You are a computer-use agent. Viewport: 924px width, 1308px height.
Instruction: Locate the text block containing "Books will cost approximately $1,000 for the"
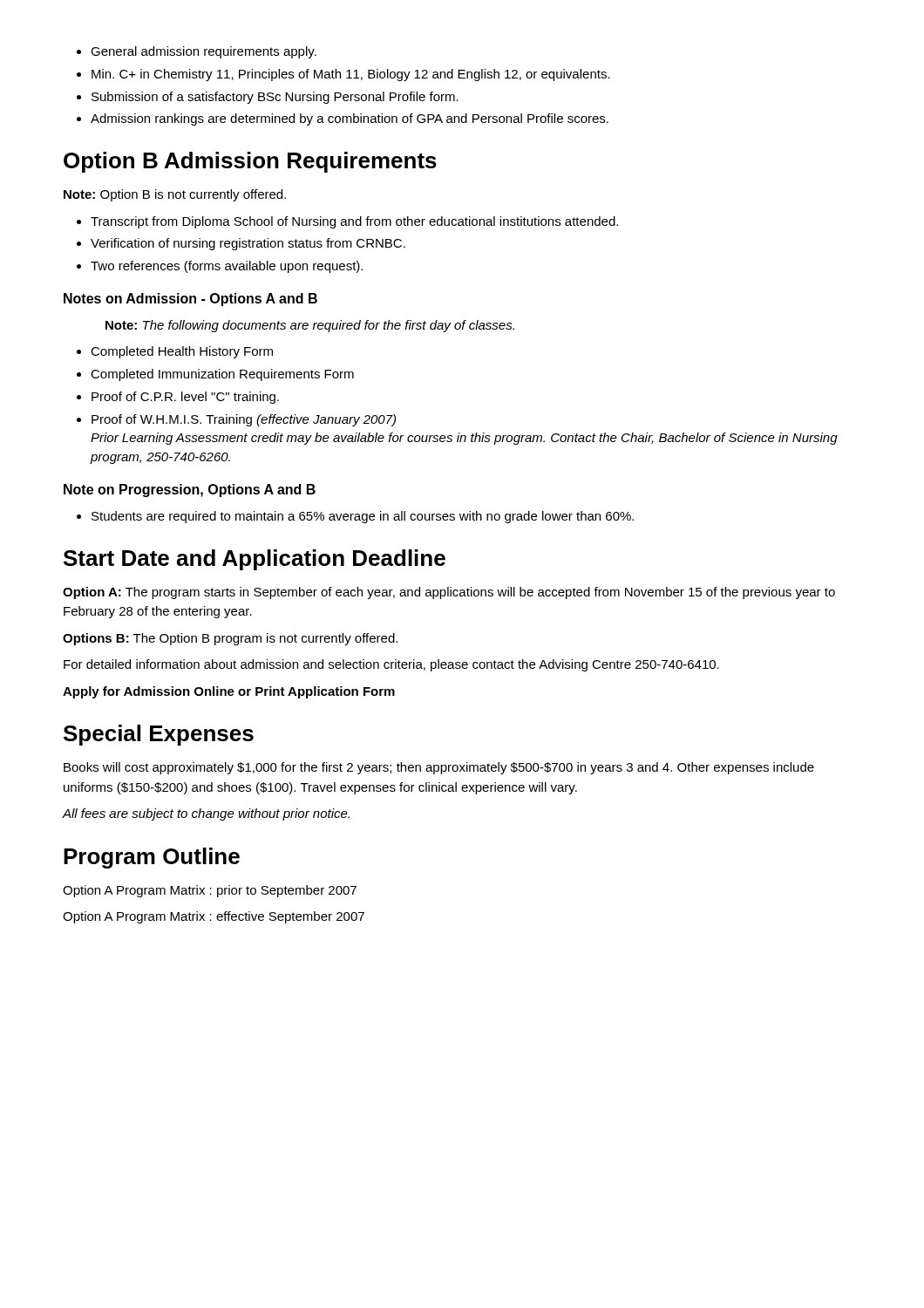coord(462,777)
